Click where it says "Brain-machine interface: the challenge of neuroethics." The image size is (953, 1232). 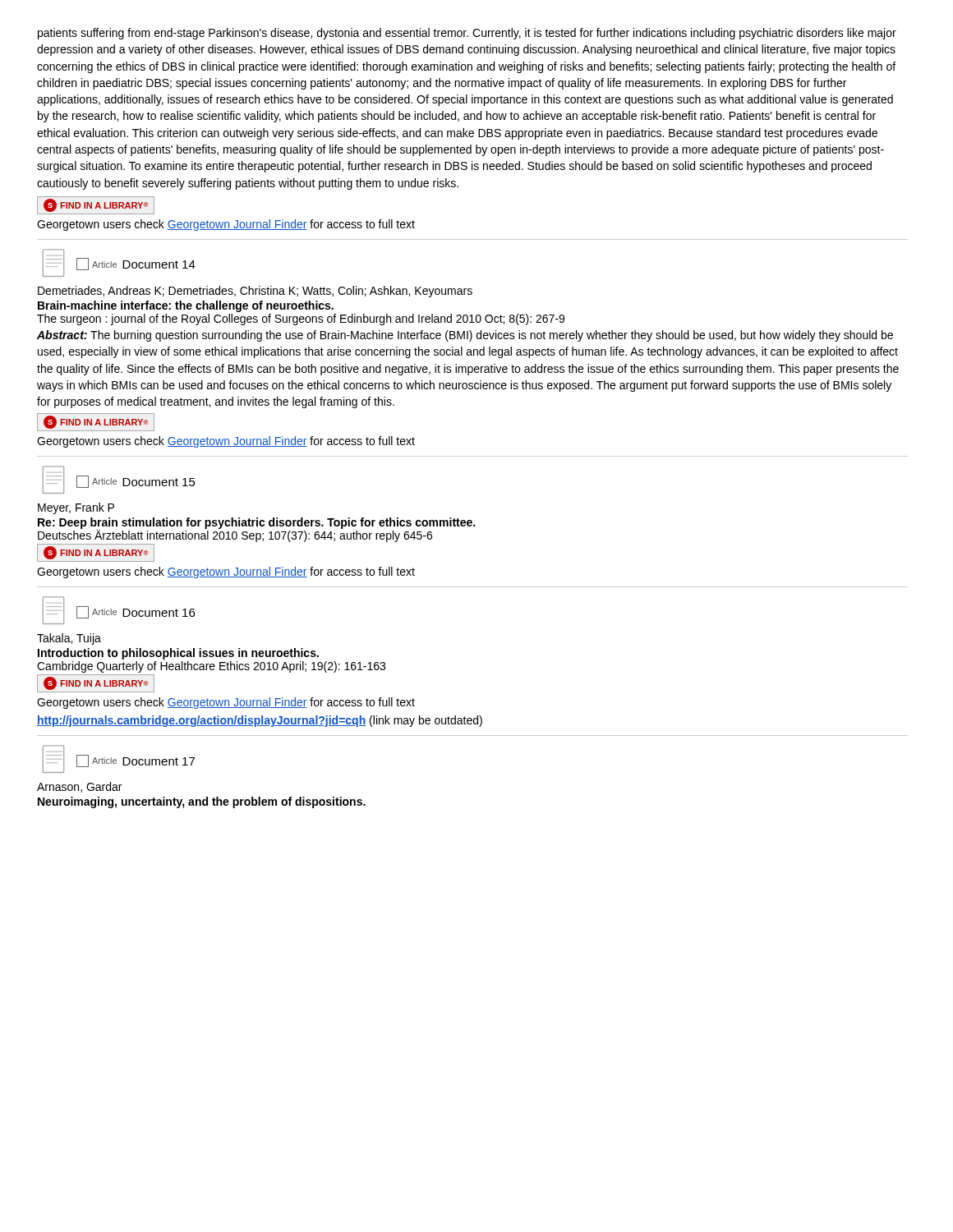[x=186, y=305]
